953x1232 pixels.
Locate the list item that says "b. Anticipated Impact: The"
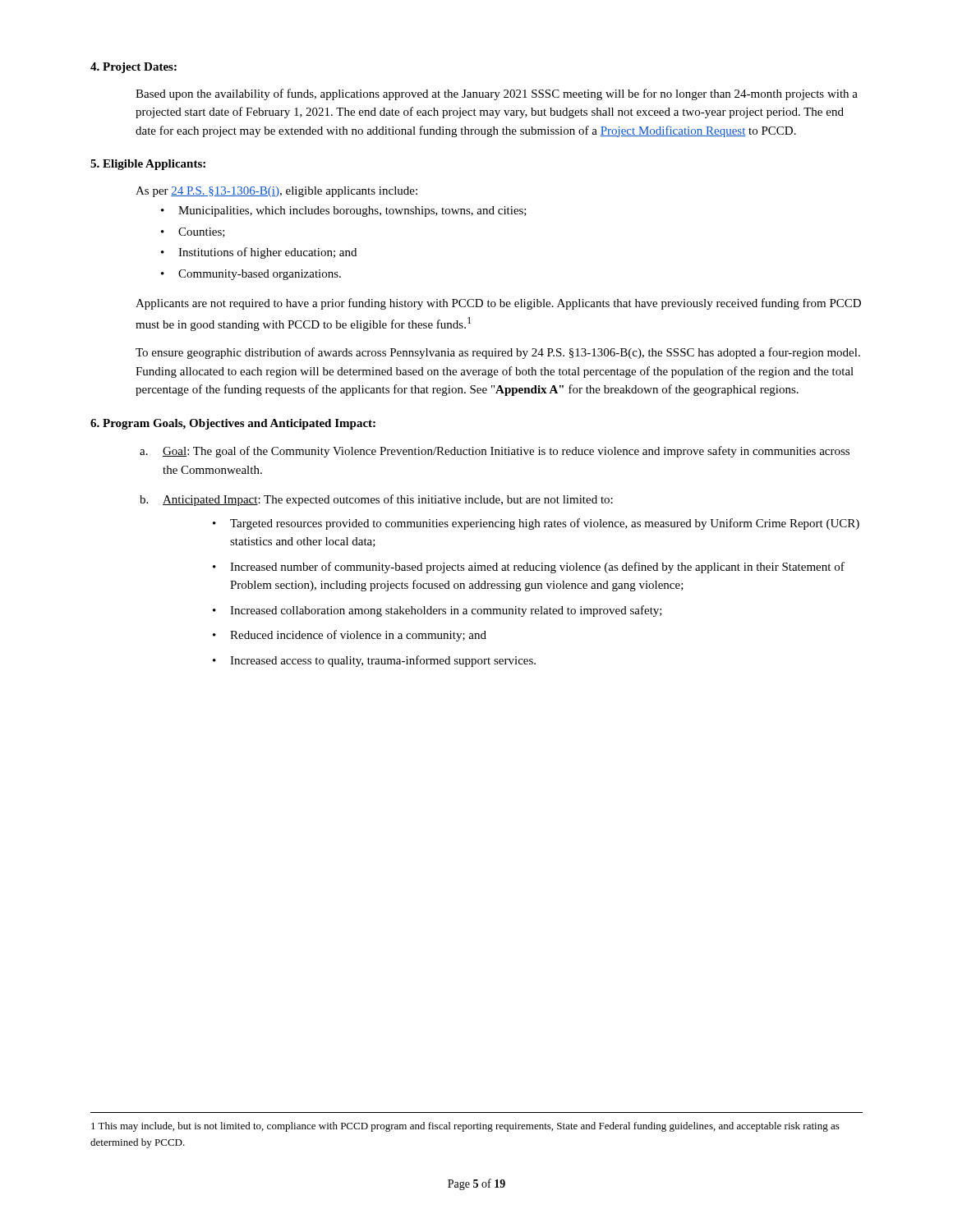501,583
